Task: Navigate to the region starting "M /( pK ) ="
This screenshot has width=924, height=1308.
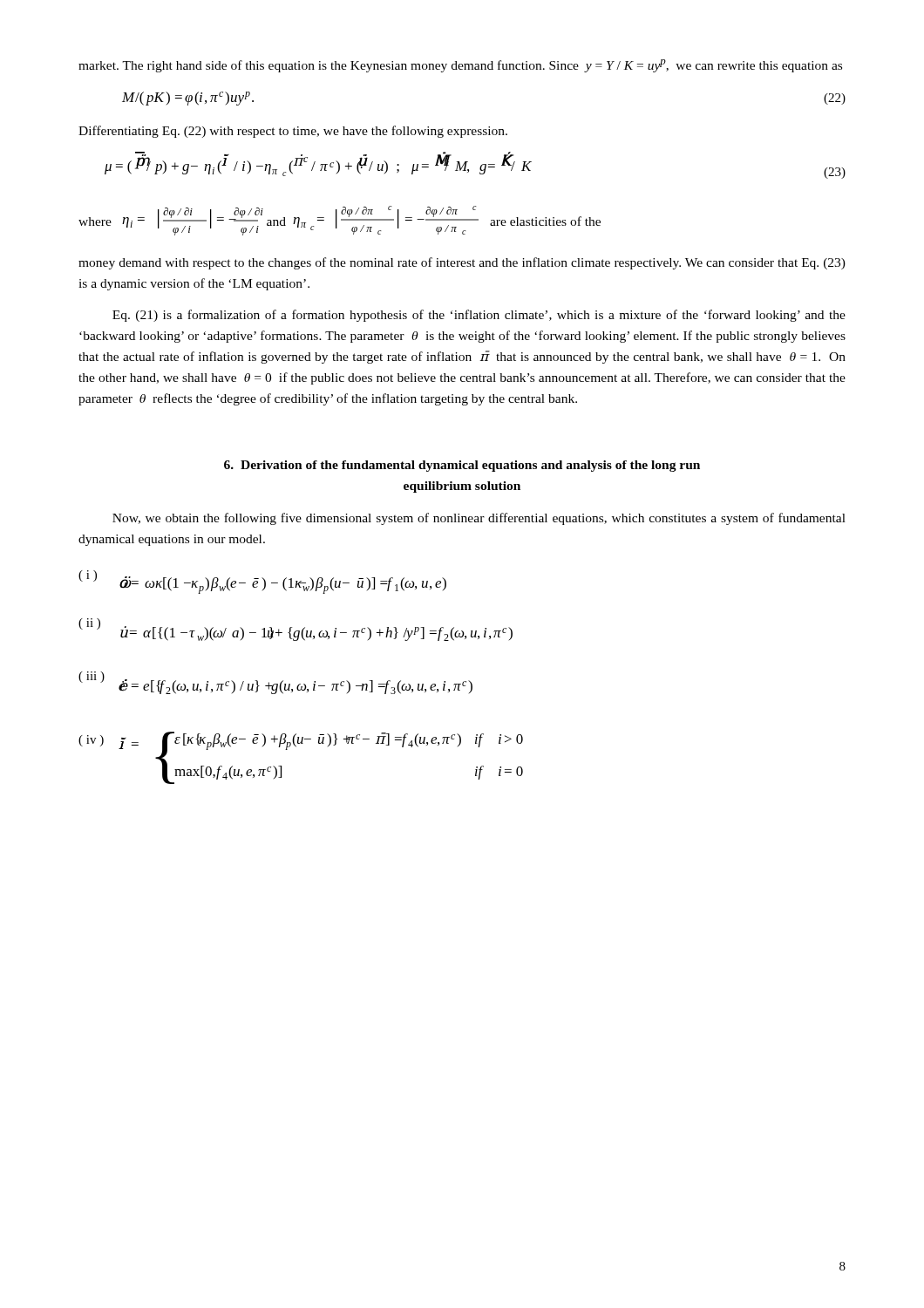Action: [x=189, y=98]
